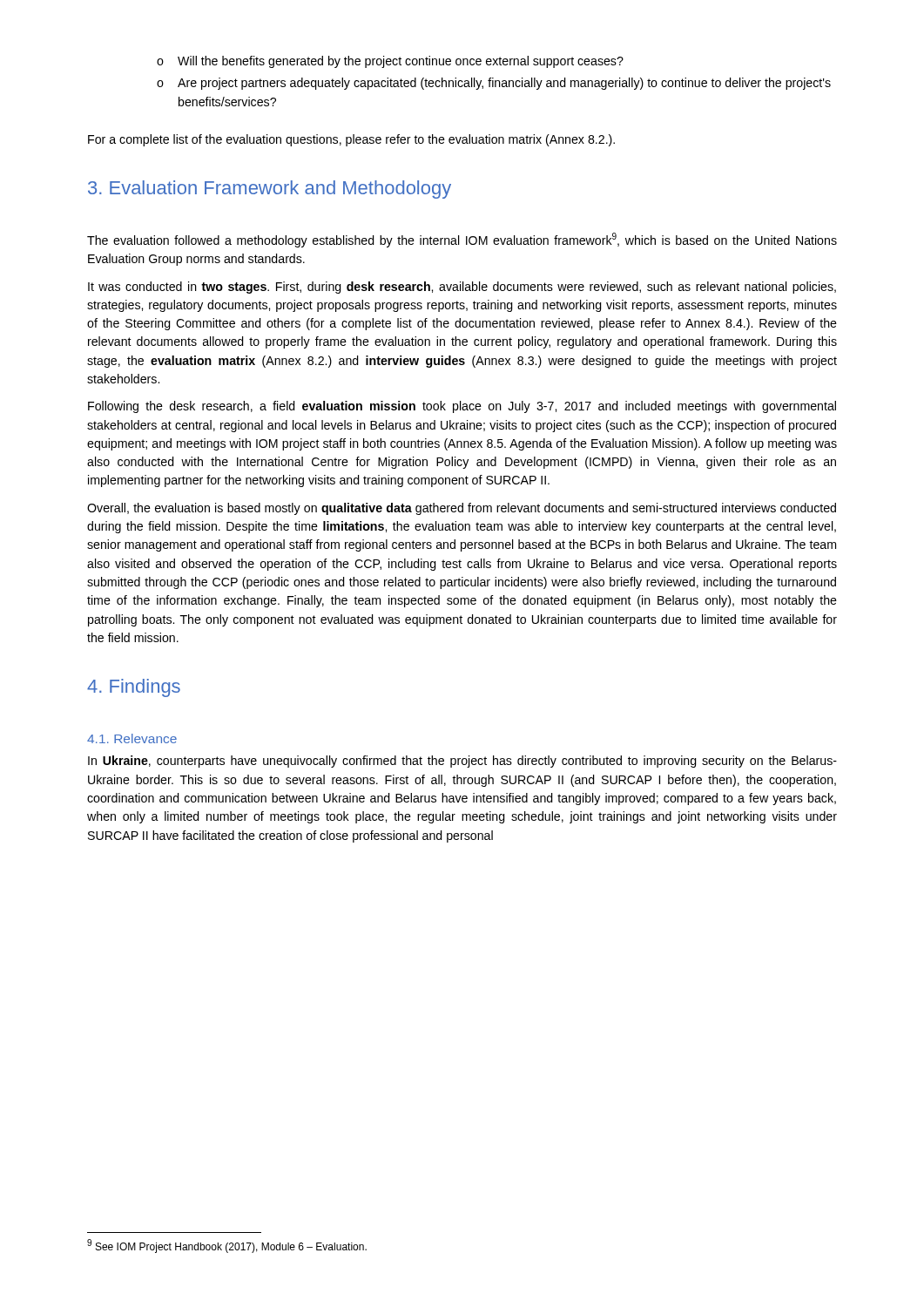The width and height of the screenshot is (924, 1307).
Task: Locate the text block that reads "In Ukraine, counterparts have"
Action: tap(462, 799)
